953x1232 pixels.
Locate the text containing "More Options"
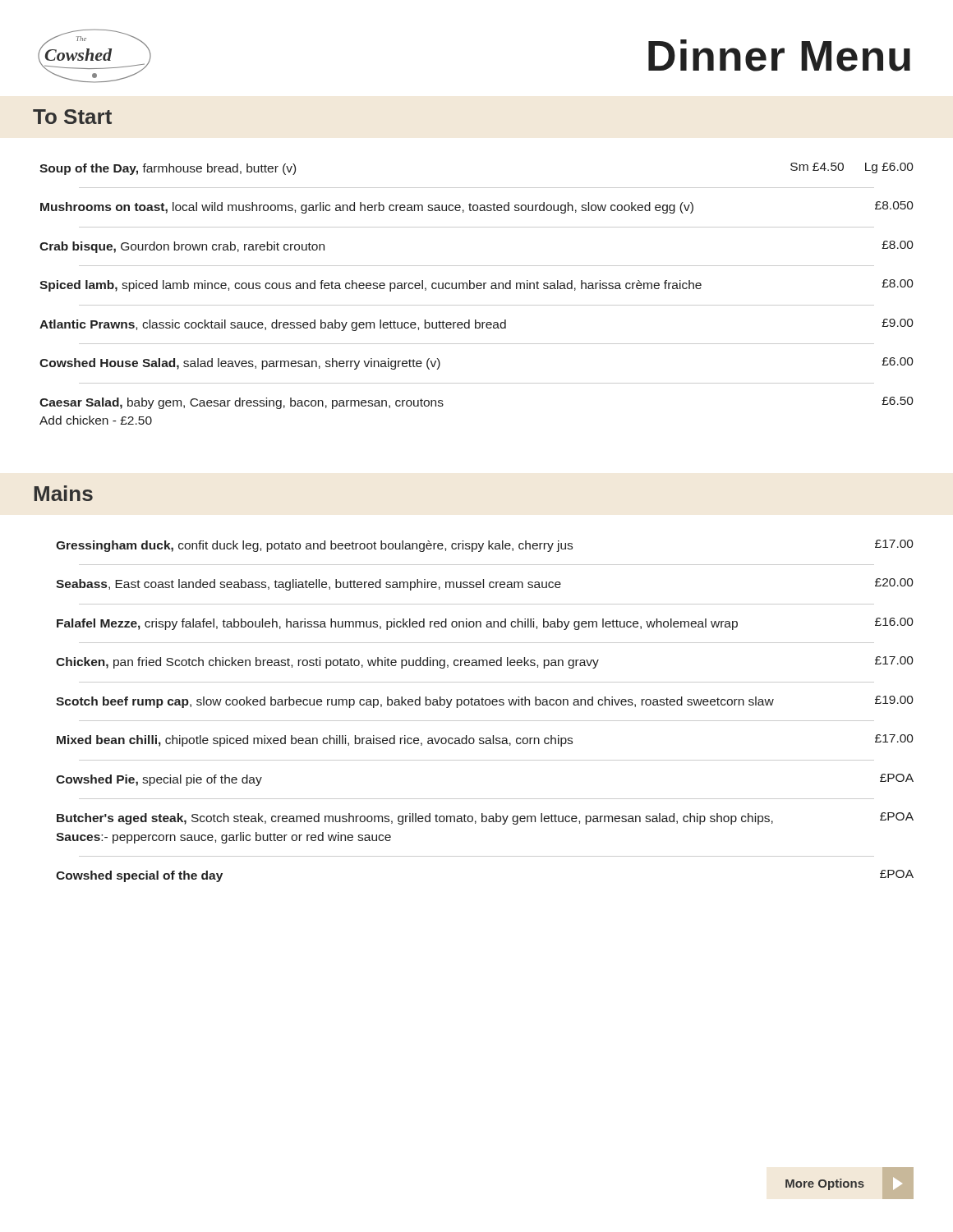click(x=840, y=1183)
